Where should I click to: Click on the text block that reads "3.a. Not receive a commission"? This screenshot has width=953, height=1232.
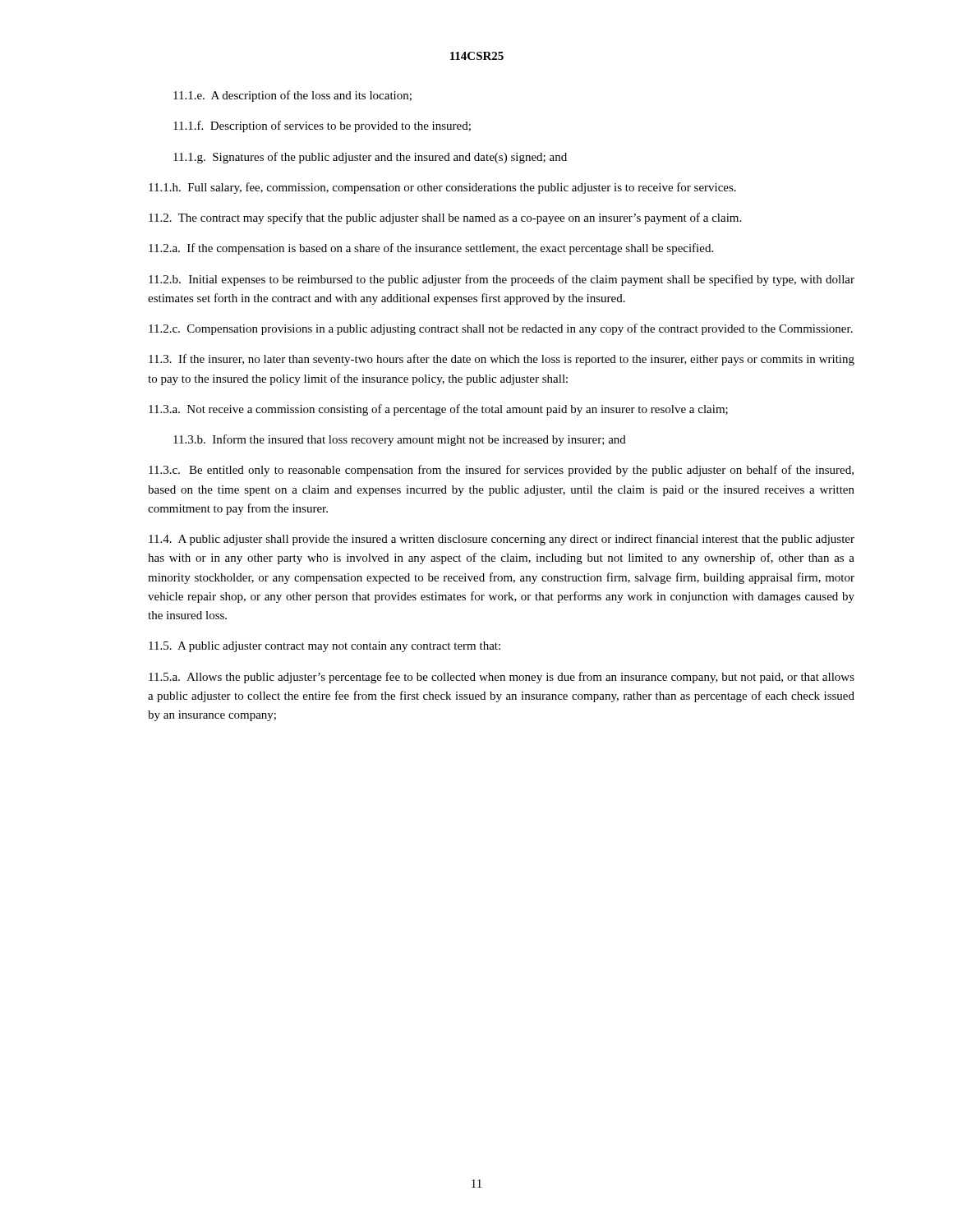tap(438, 409)
